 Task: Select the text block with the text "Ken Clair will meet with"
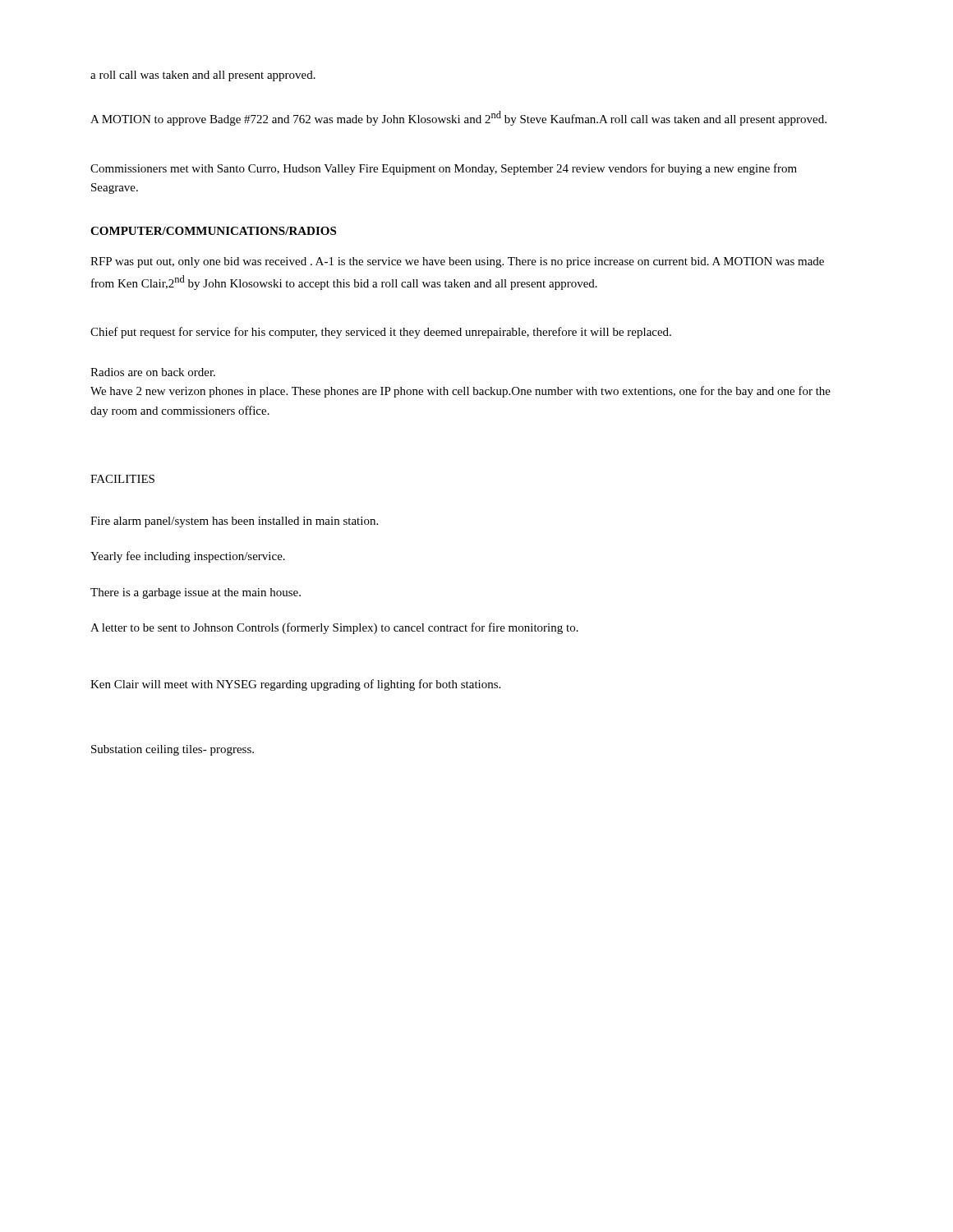pyautogui.click(x=468, y=685)
